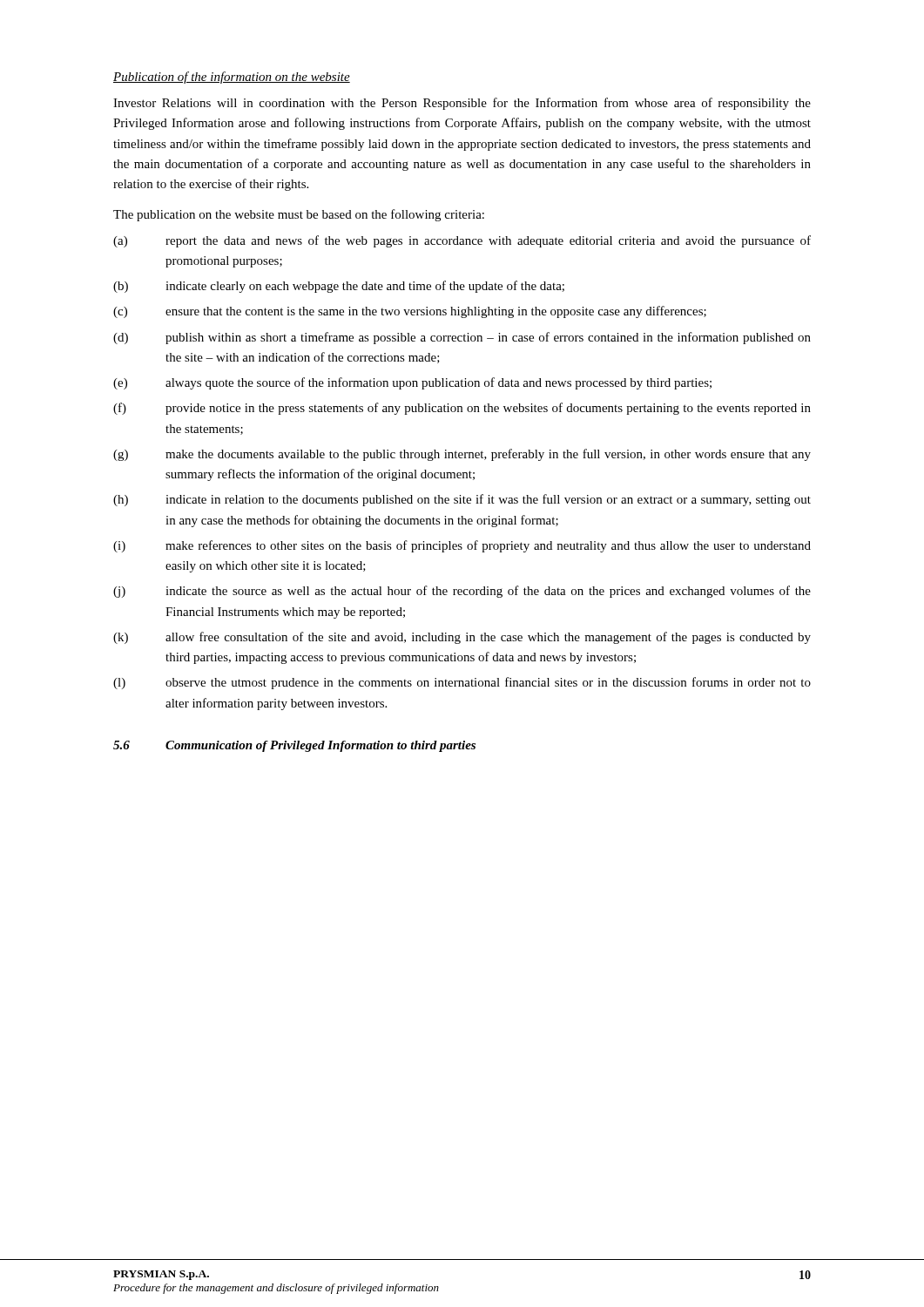Find "Publication of the information on the website" on this page
Image resolution: width=924 pixels, height=1307 pixels.
(x=231, y=77)
